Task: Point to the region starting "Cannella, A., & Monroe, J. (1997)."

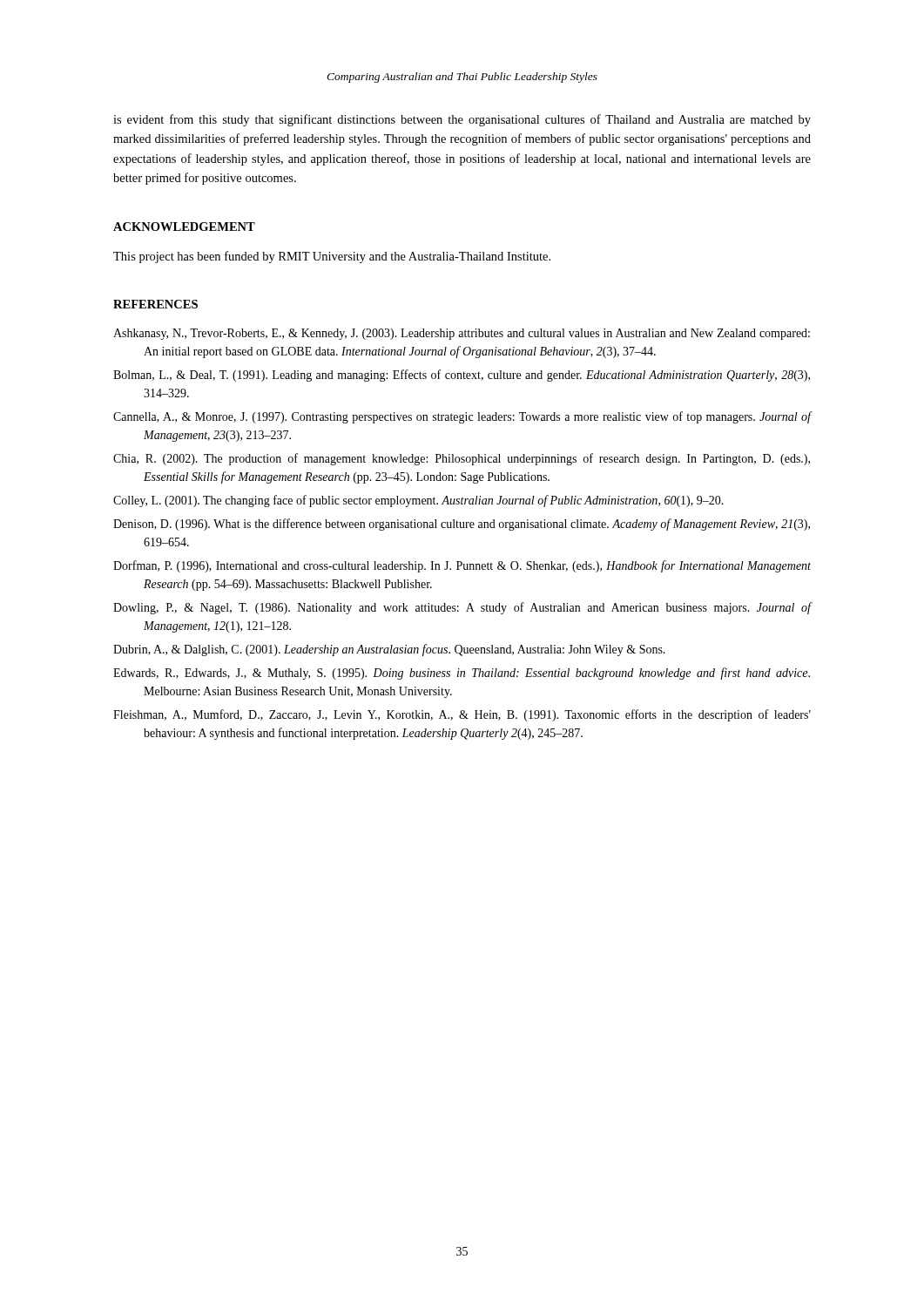Action: (462, 426)
